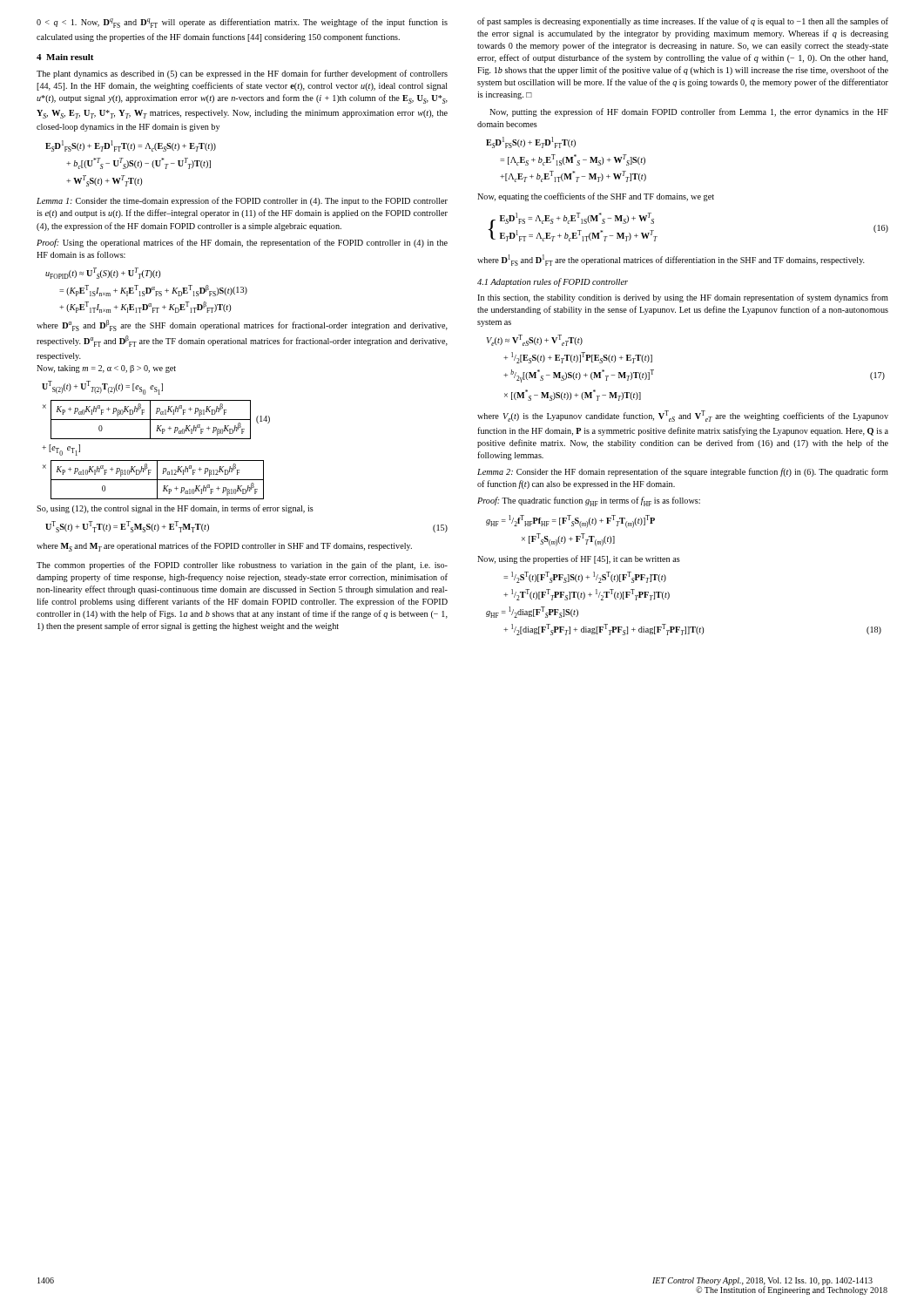Point to the region starting "gHF = 1/2fTHFPfHF ="
The height and width of the screenshot is (1307, 924).
(x=570, y=521)
